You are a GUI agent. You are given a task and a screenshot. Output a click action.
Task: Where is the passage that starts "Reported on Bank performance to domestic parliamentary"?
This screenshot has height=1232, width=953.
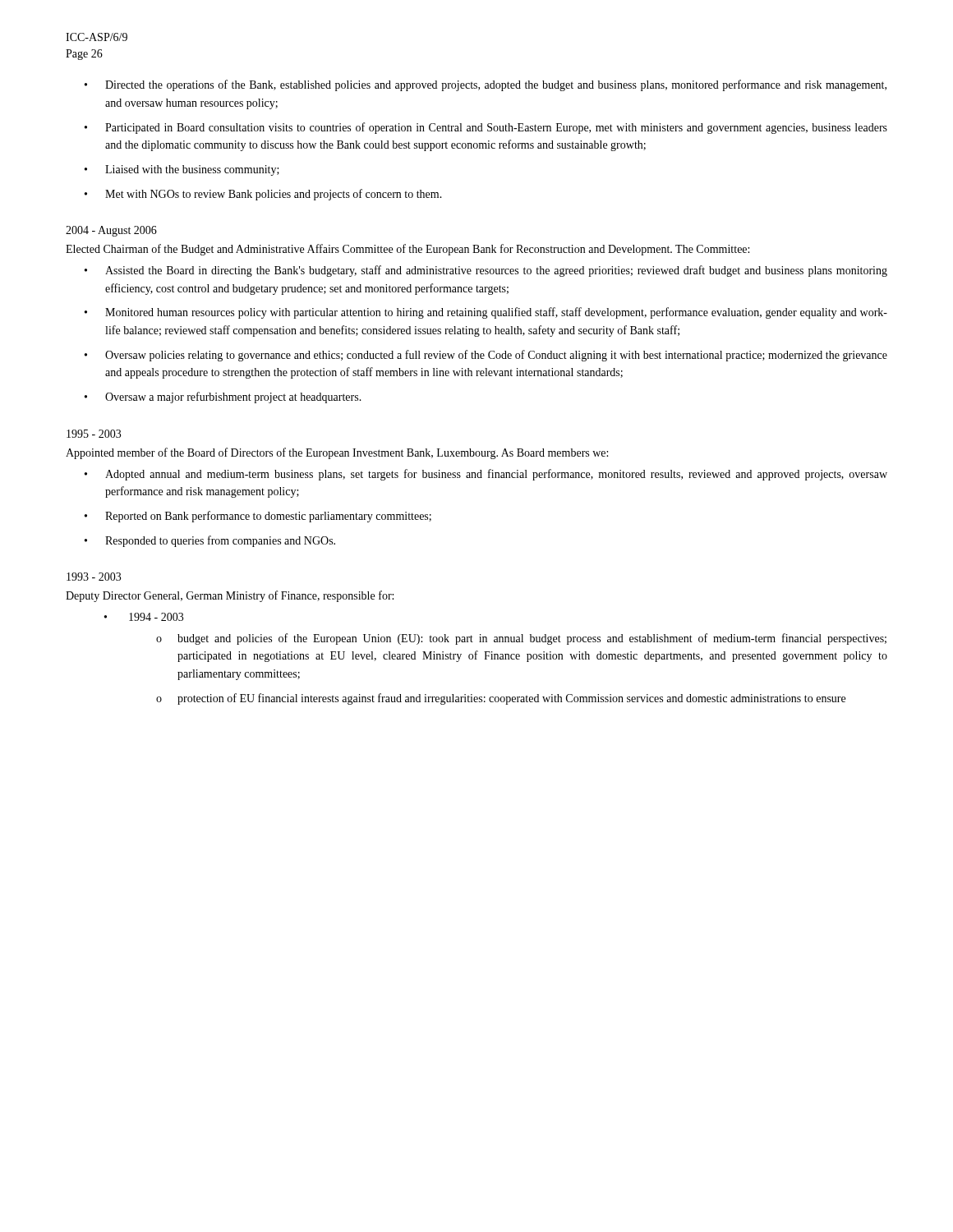(x=269, y=516)
